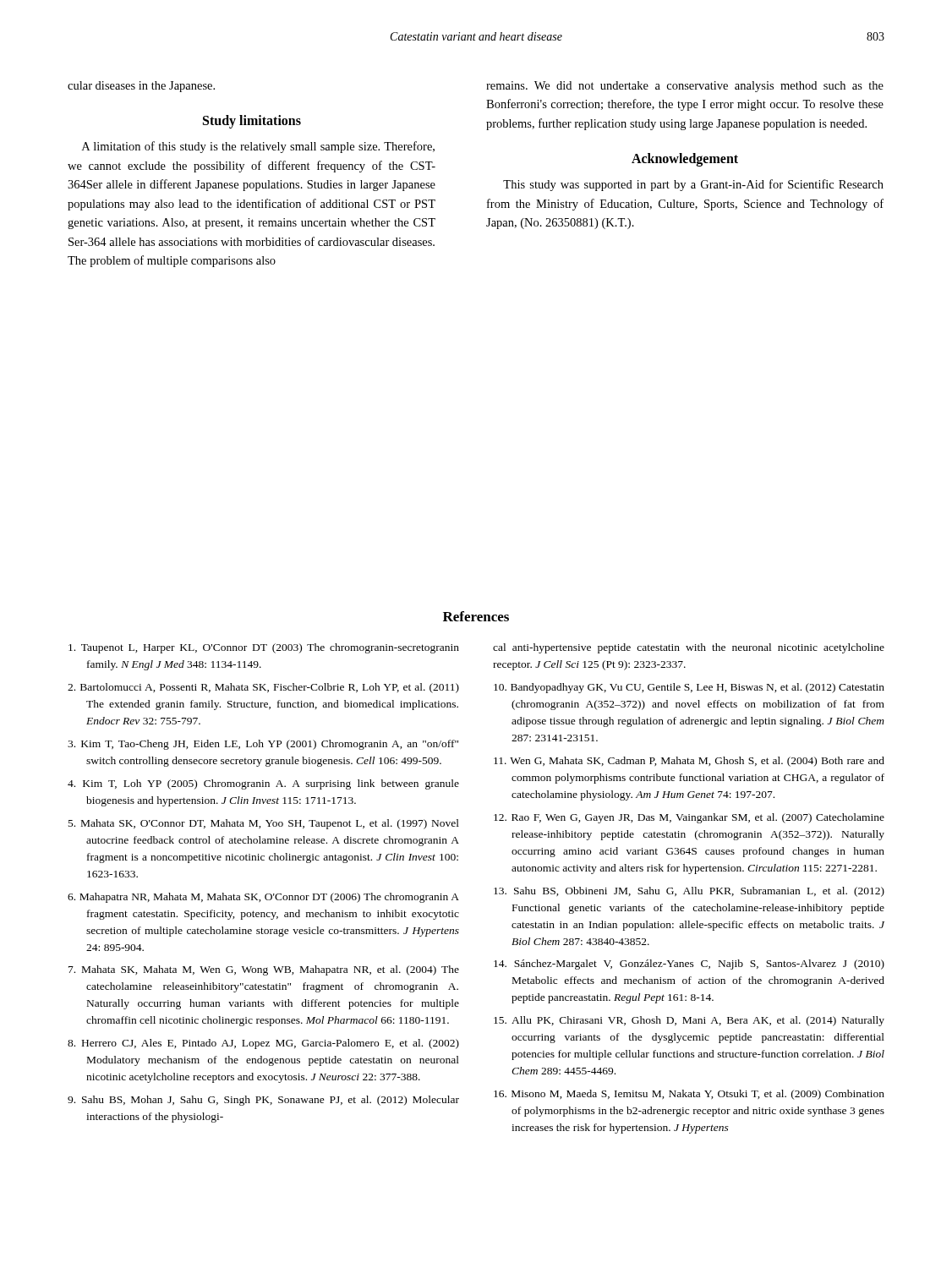Select the list item that reads "7. Mahata SK, Mahata M, Wen G,"
This screenshot has width=952, height=1268.
[x=263, y=995]
